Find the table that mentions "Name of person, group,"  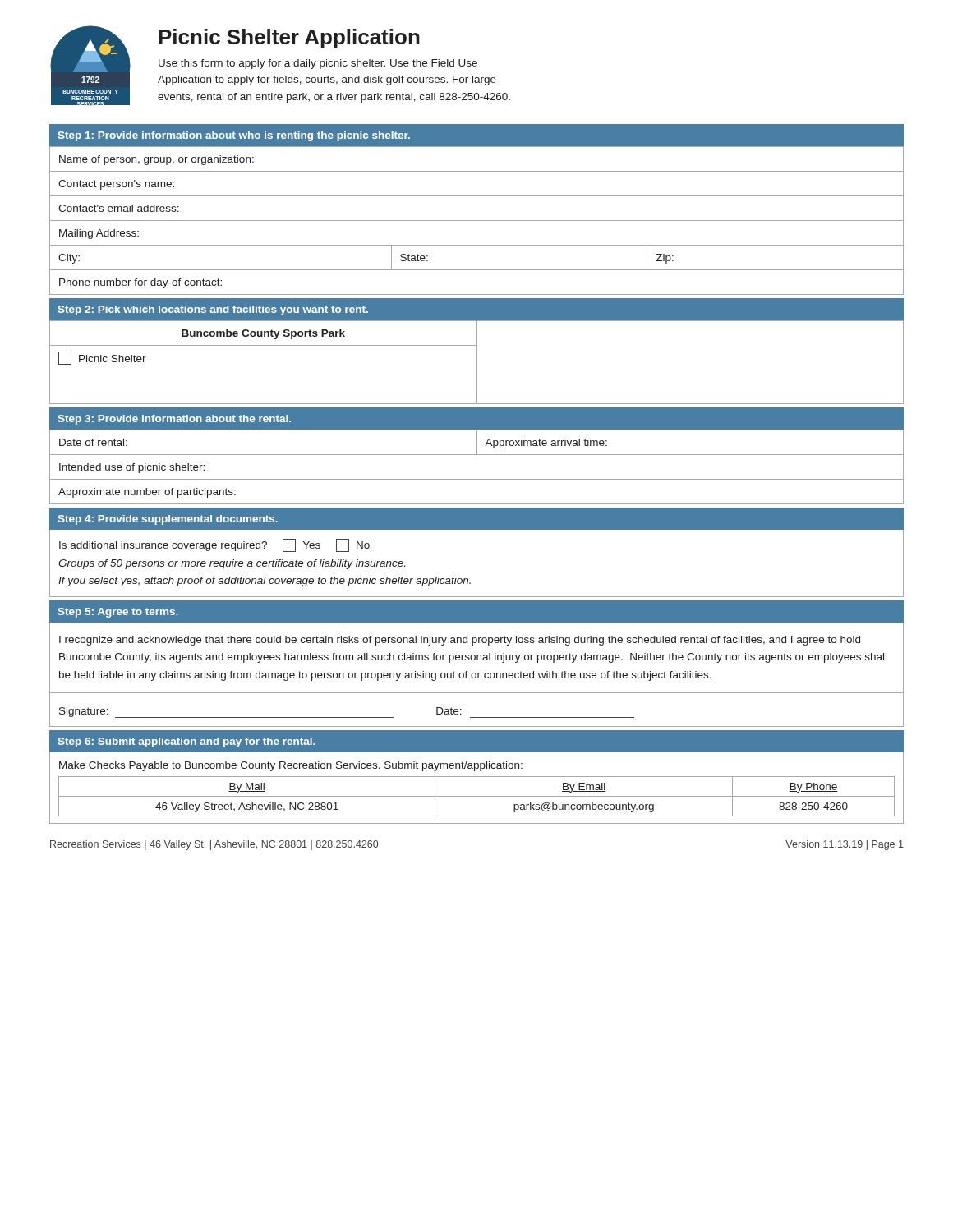(476, 221)
